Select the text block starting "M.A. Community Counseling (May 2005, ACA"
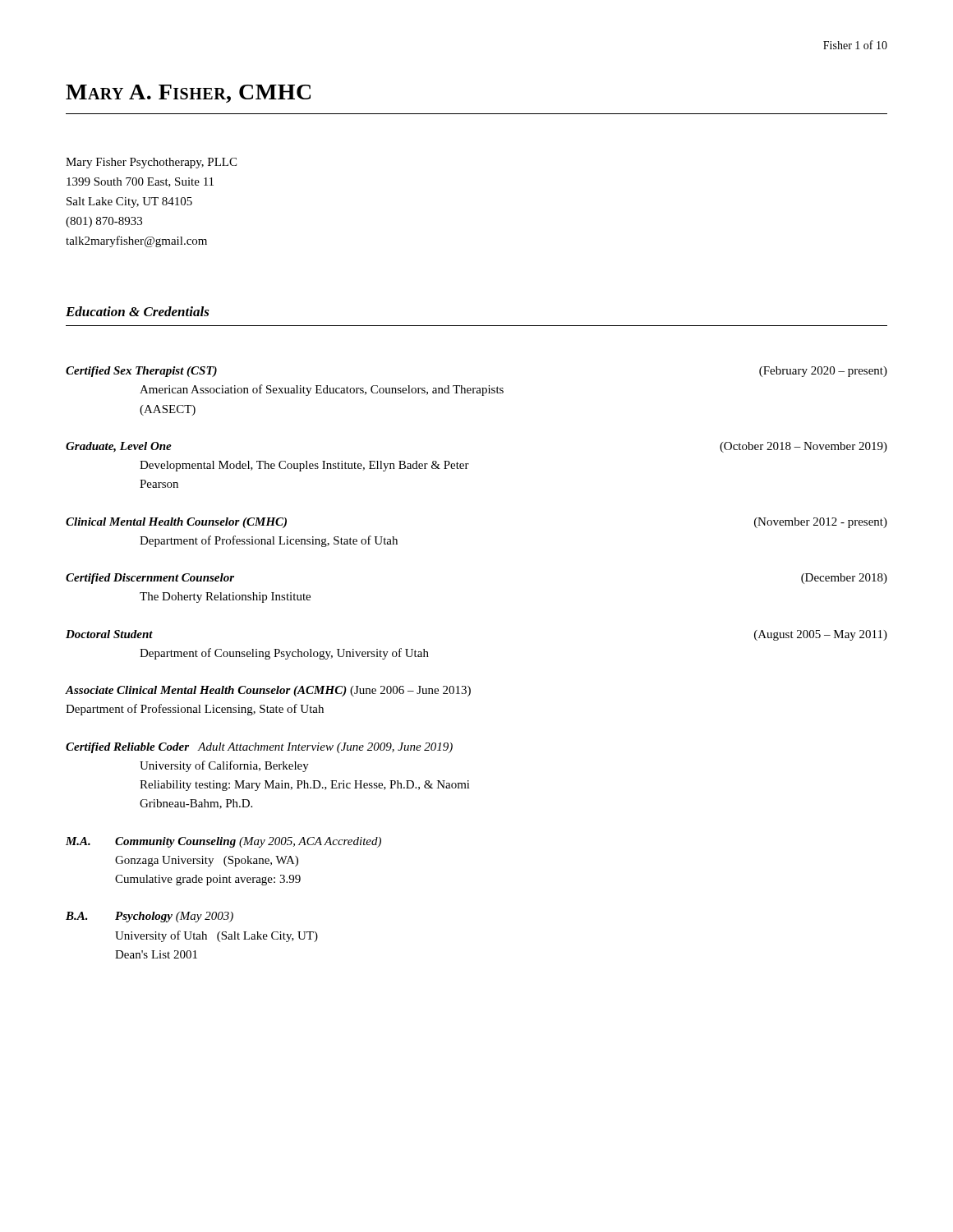 click(223, 842)
